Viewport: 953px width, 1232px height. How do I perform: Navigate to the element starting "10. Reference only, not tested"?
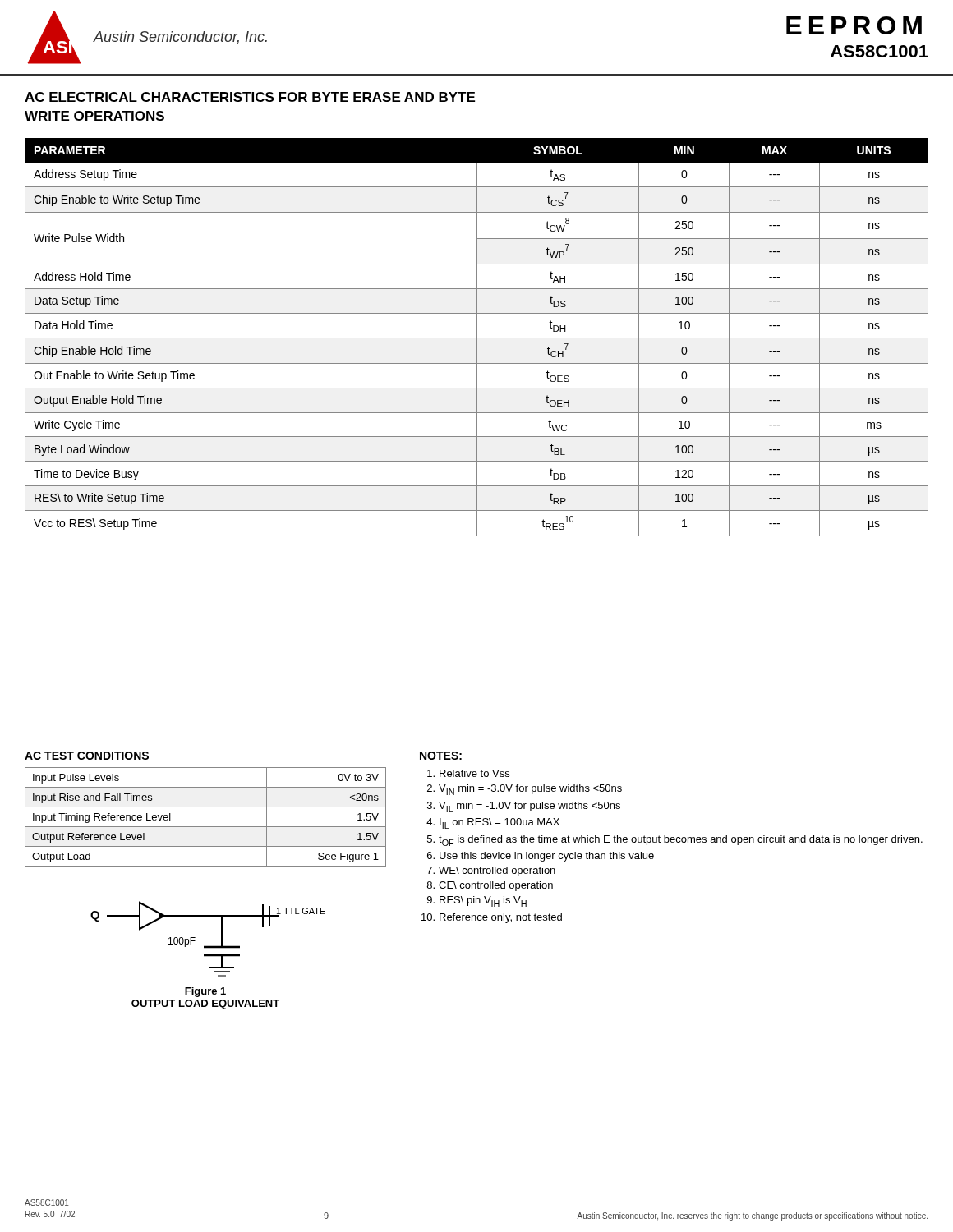click(x=491, y=917)
